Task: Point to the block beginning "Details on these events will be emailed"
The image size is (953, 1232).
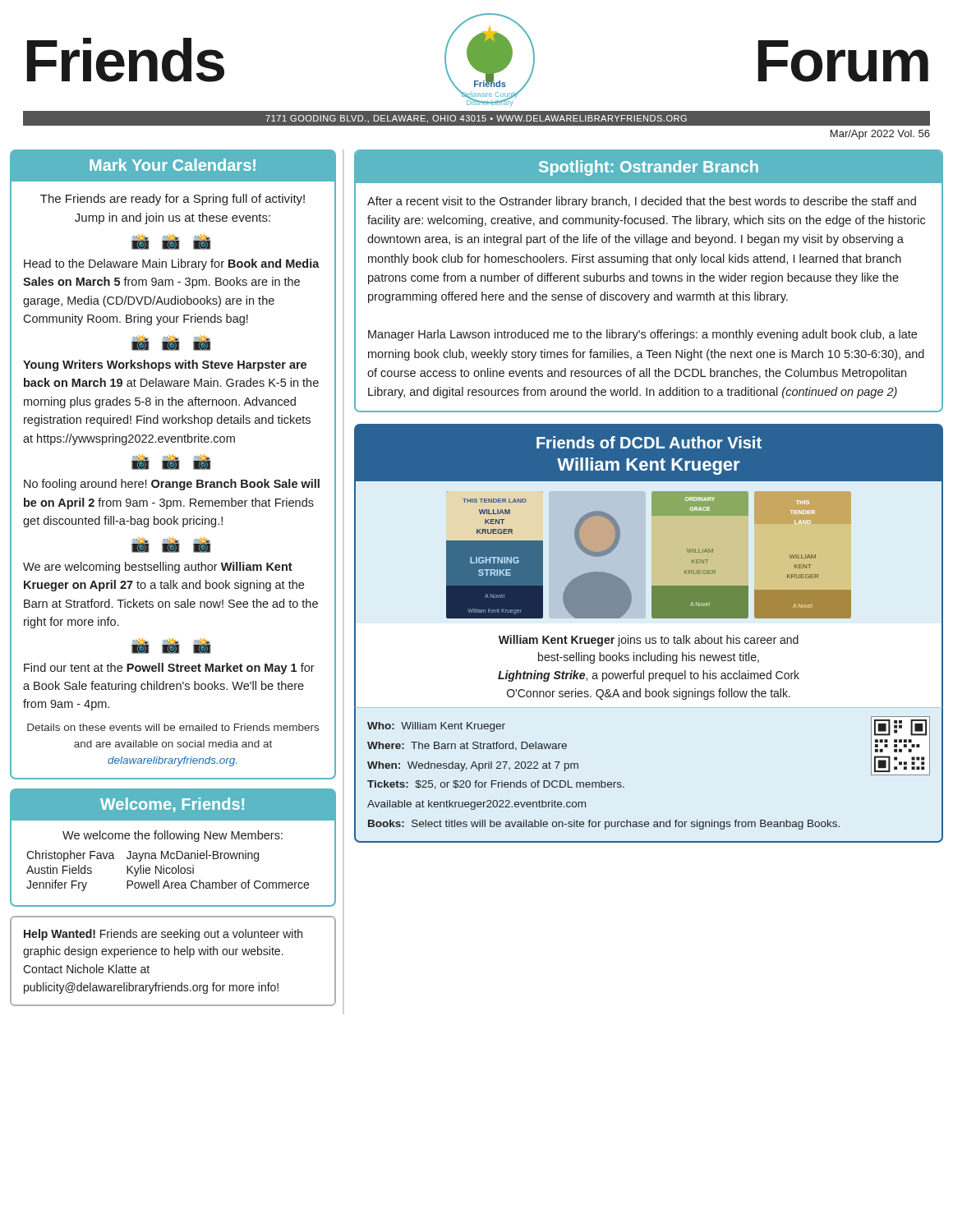Action: pos(173,744)
